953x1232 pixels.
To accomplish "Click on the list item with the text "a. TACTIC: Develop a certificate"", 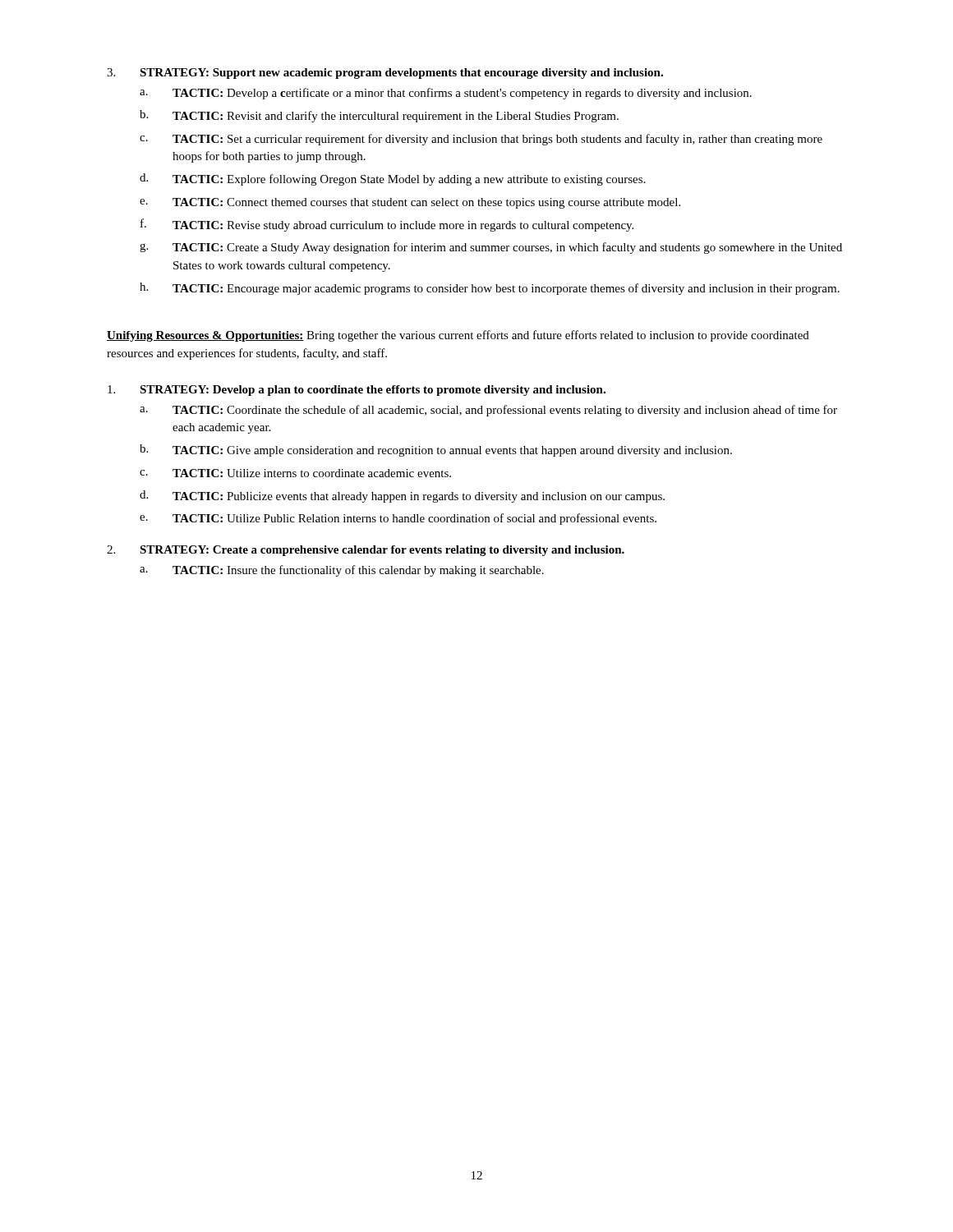I will point(493,94).
